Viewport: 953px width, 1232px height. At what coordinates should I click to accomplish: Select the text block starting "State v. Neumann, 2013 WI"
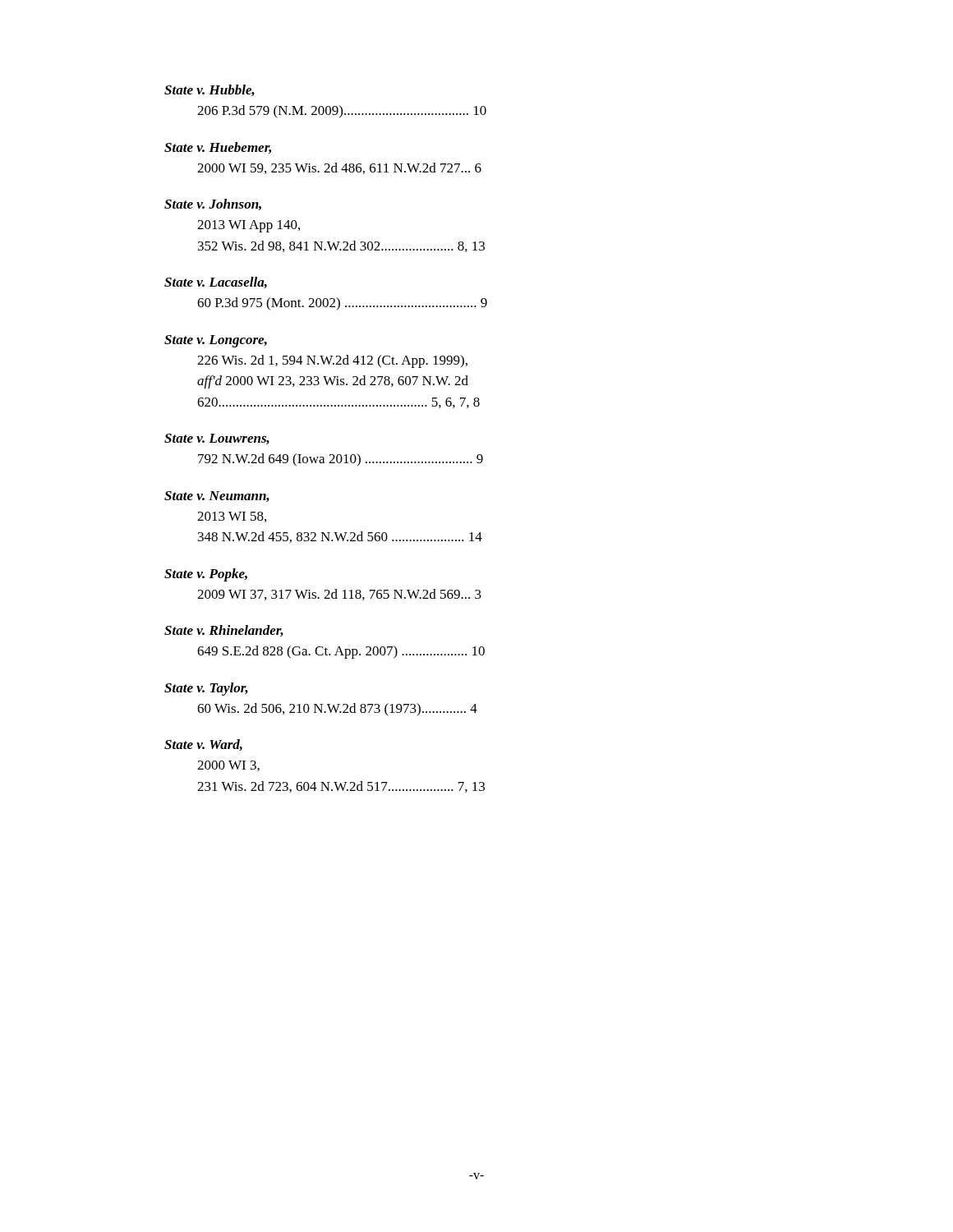tap(217, 496)
